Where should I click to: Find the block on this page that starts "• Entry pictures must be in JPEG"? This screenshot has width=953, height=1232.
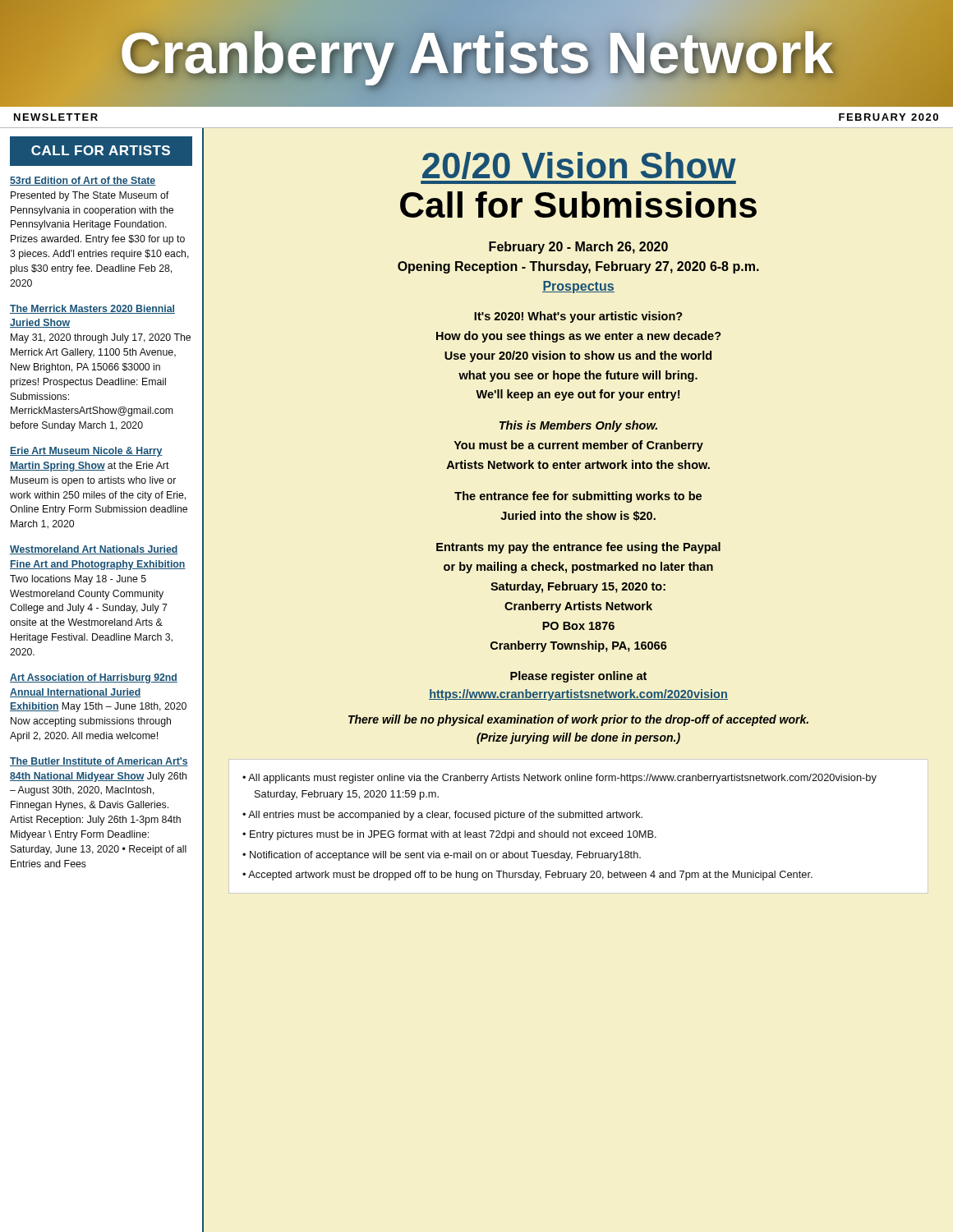tap(450, 834)
